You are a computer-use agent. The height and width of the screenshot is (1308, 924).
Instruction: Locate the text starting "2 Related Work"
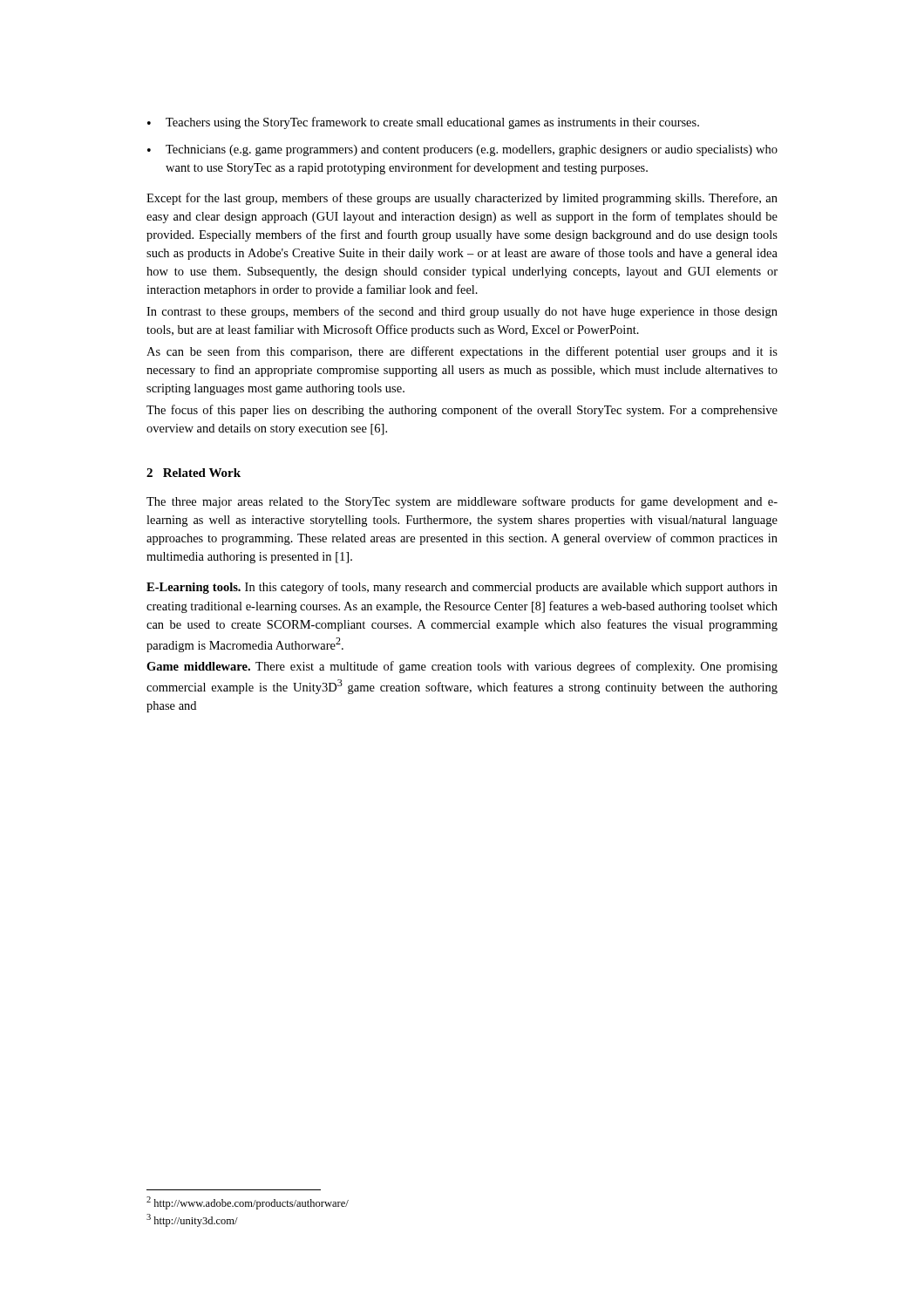click(x=194, y=473)
